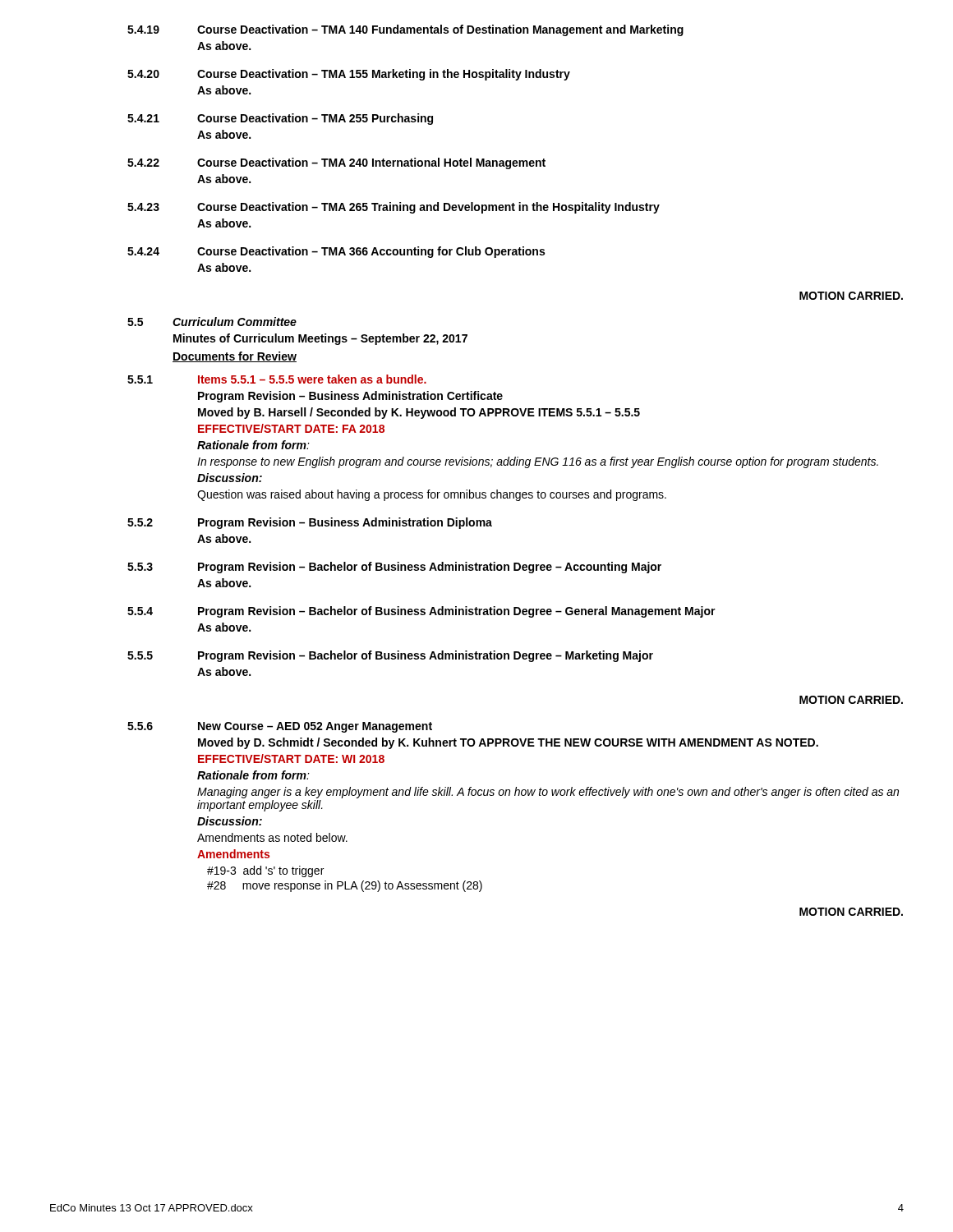
Task: Point to the text starting "Documents for Review"
Action: coord(235,356)
